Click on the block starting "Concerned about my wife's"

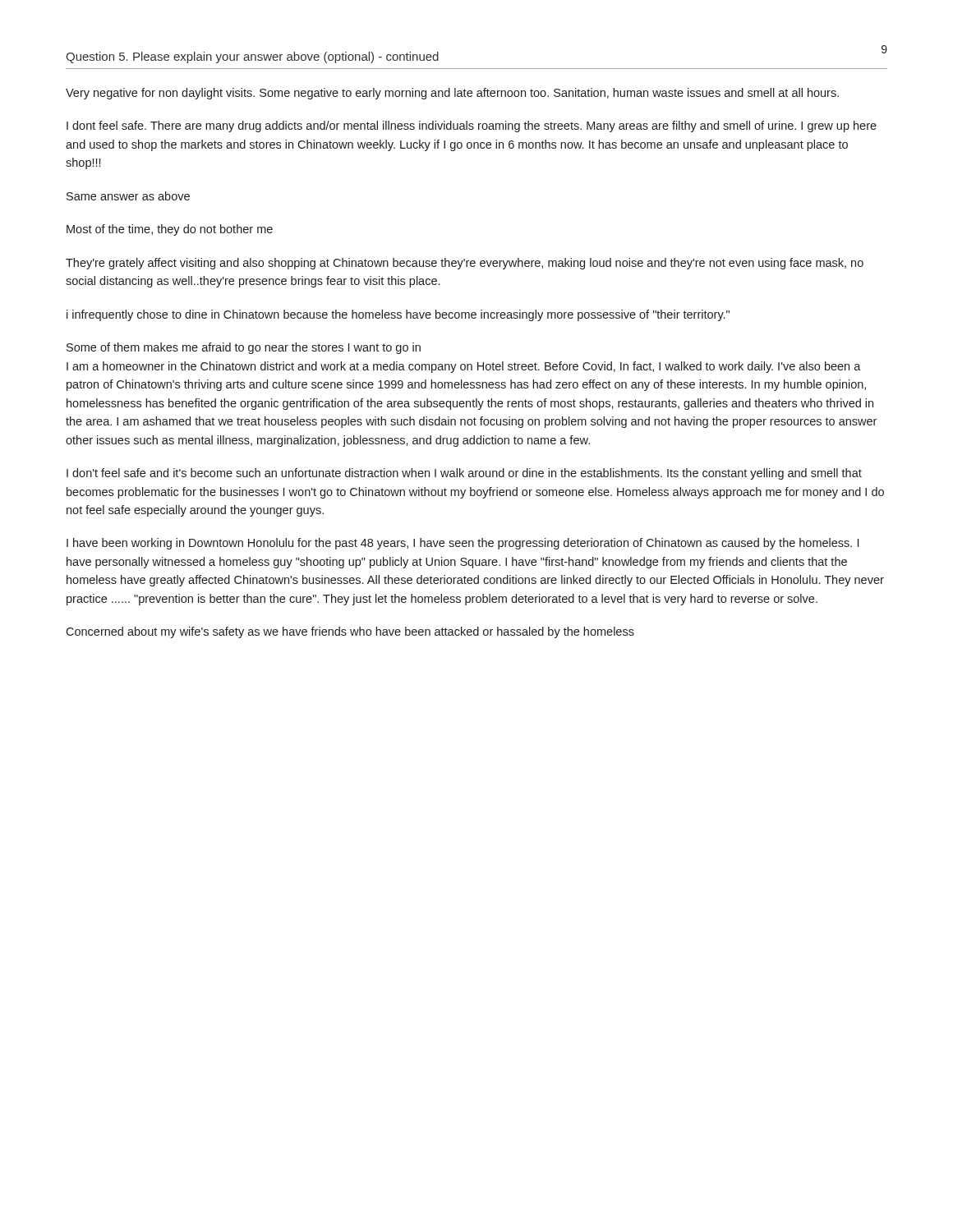[350, 632]
